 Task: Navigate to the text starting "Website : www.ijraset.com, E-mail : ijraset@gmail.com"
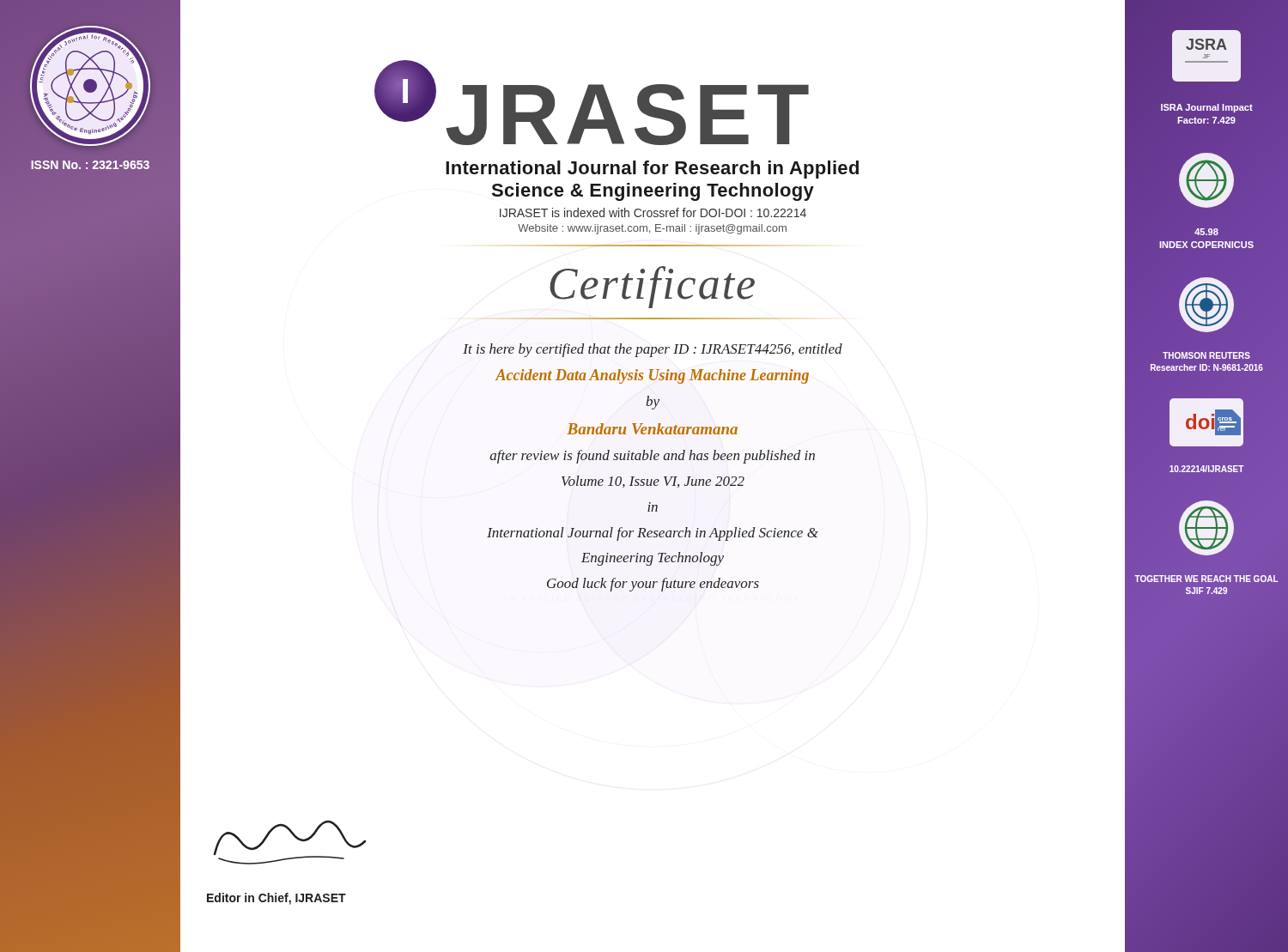pos(653,228)
